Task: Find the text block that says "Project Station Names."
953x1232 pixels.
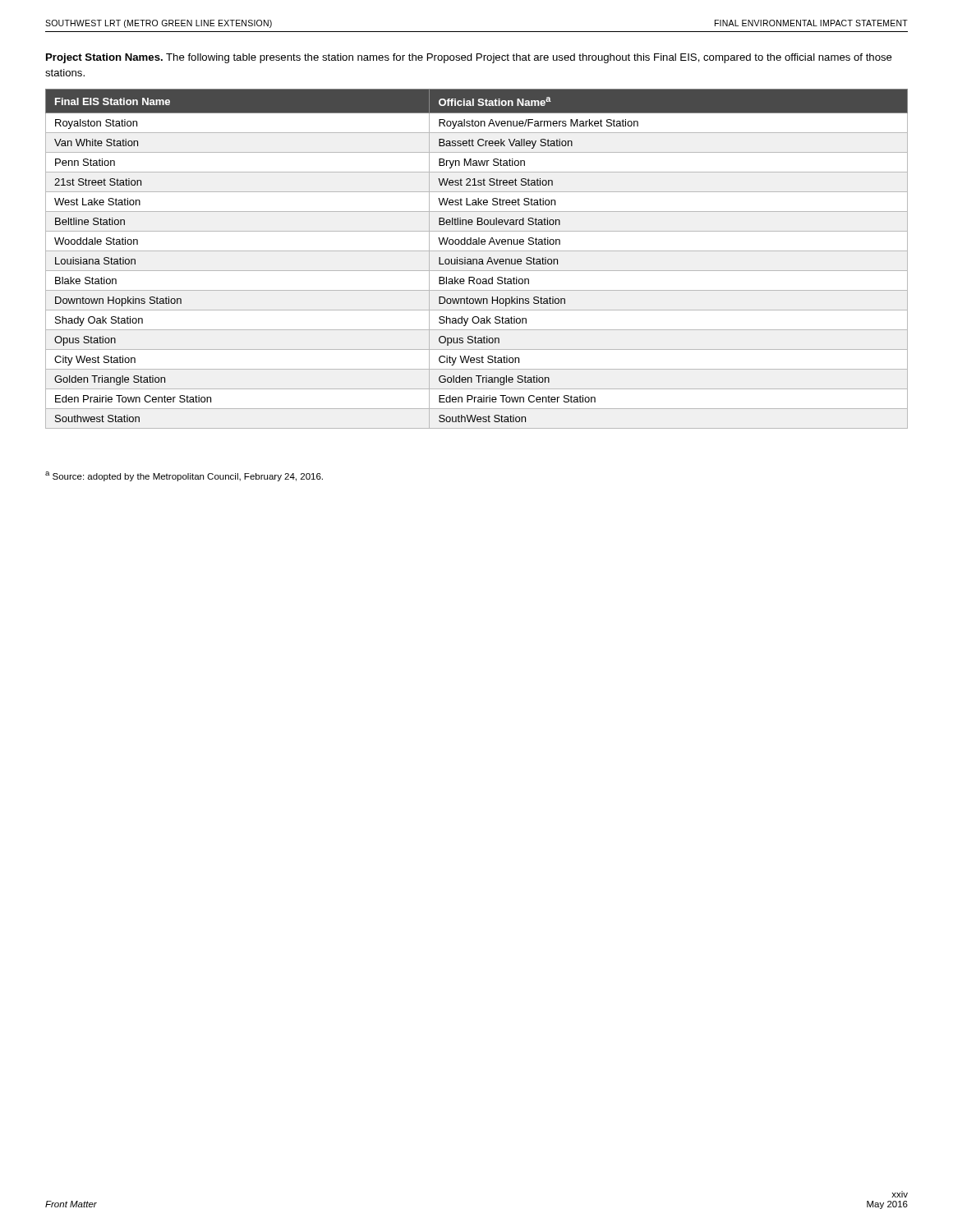Action: click(469, 65)
